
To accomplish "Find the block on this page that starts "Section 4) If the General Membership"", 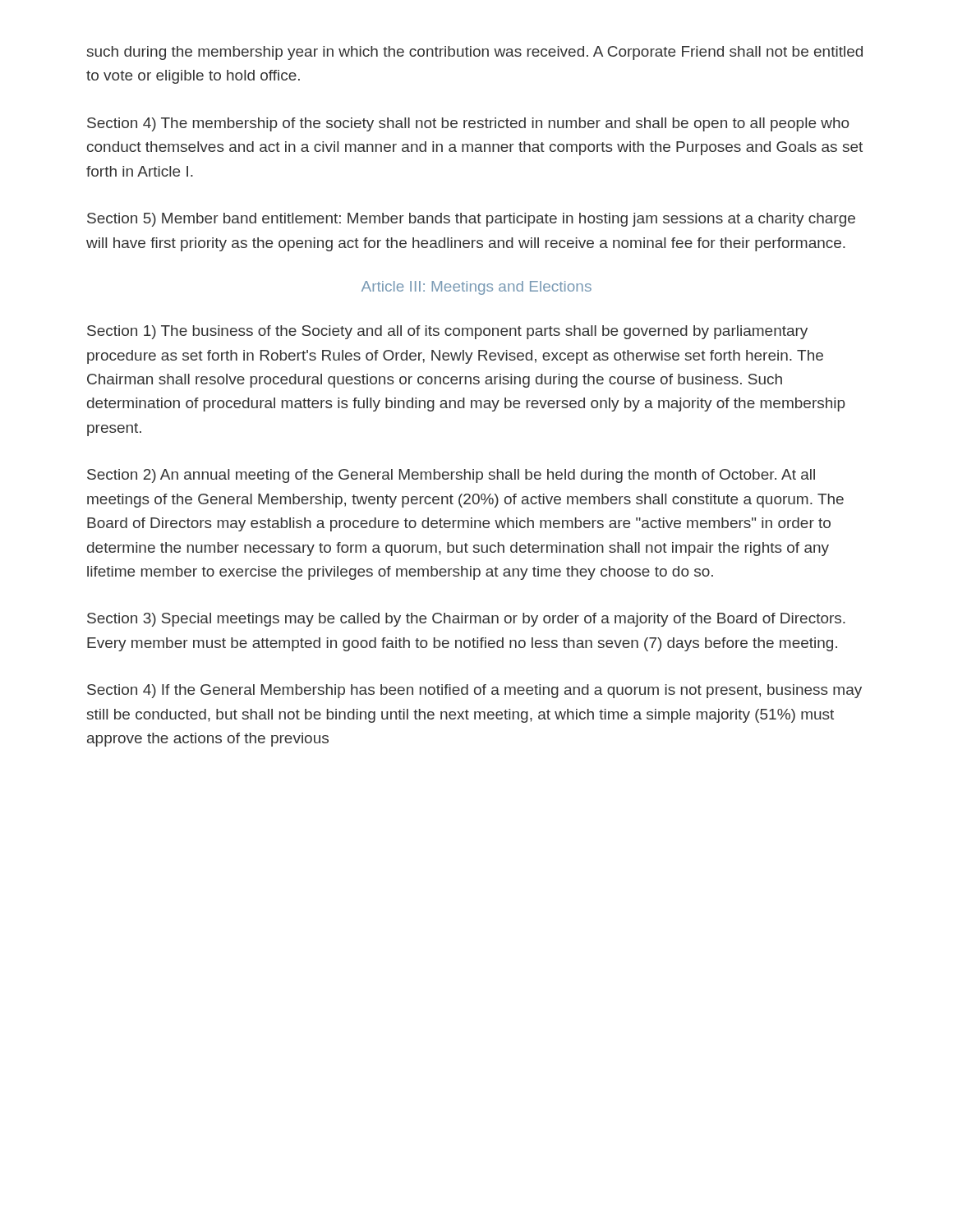I will [x=474, y=714].
